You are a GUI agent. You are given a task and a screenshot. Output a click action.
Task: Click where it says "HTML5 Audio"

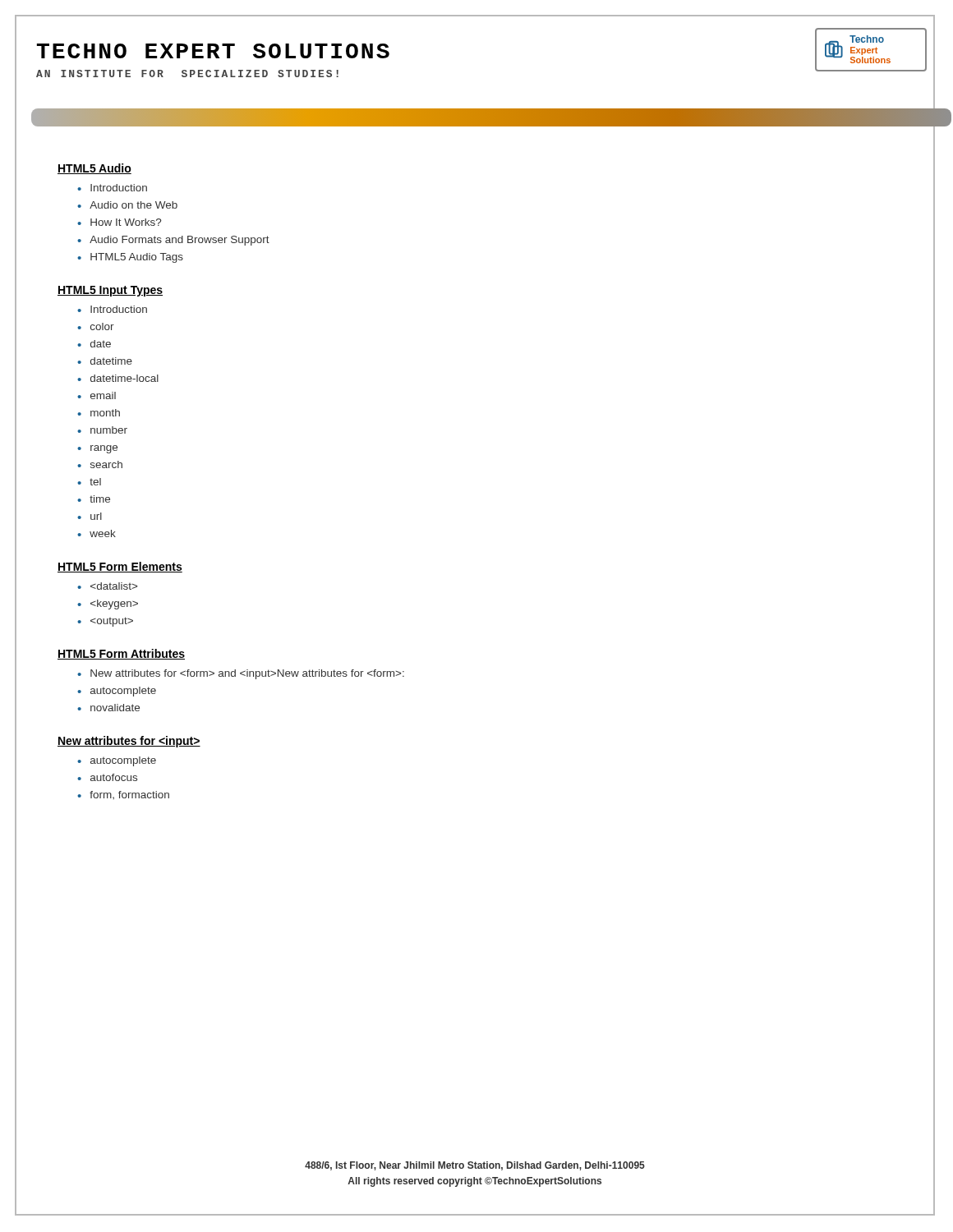coord(94,168)
